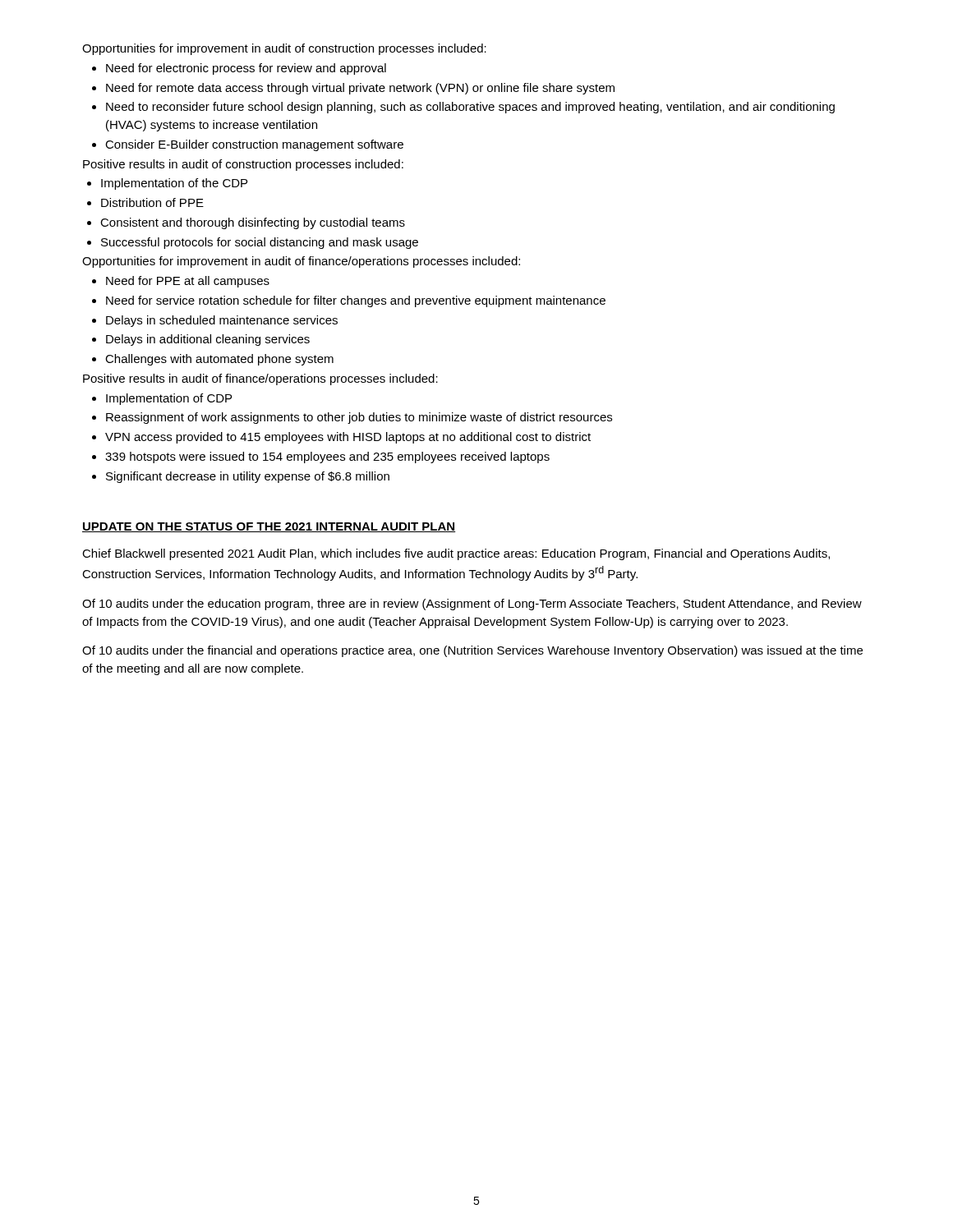The width and height of the screenshot is (953, 1232).
Task: Point to the passage starting "Challenges with automated phone system"
Action: click(220, 359)
